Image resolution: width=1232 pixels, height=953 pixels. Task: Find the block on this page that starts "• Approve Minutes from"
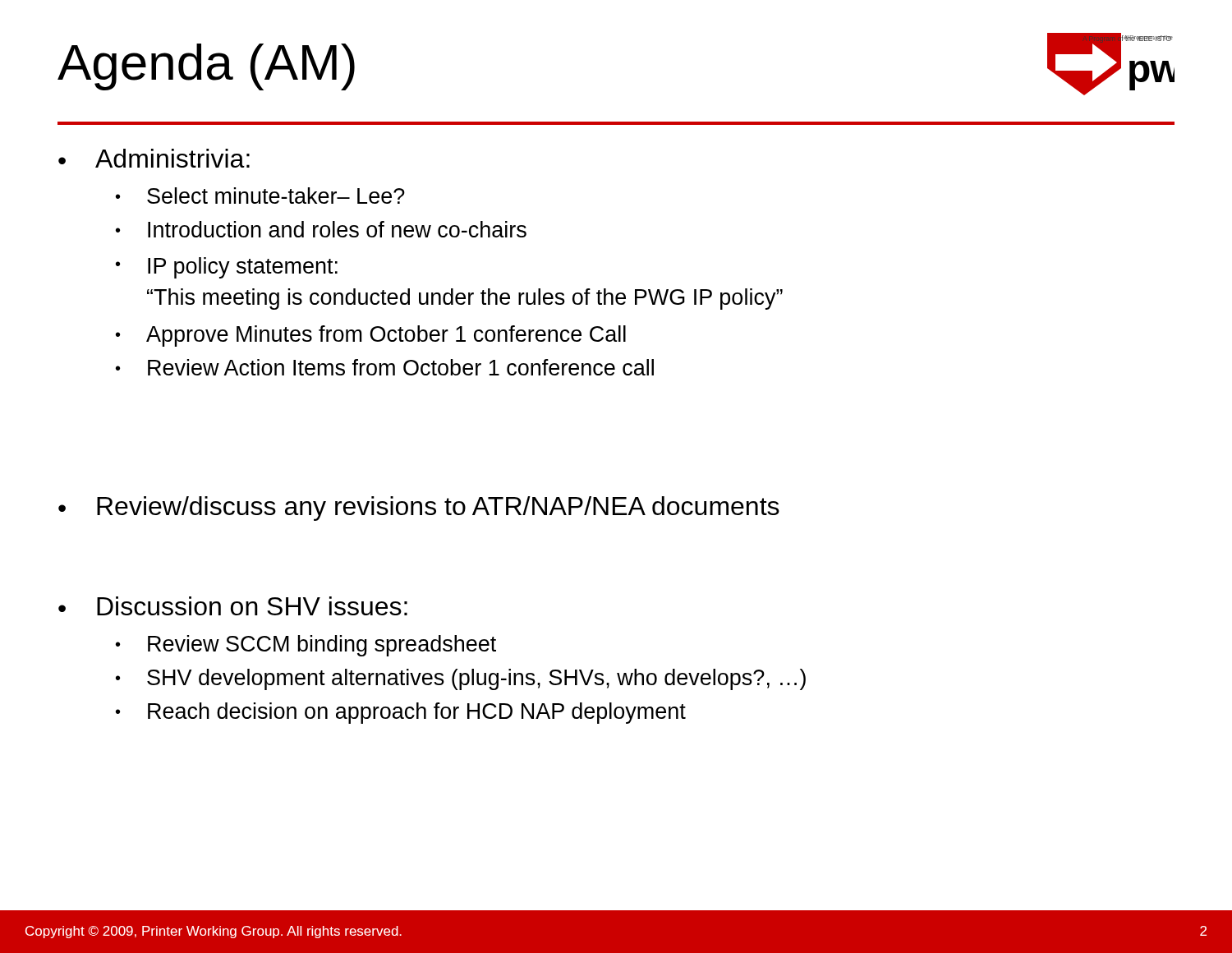(x=371, y=334)
